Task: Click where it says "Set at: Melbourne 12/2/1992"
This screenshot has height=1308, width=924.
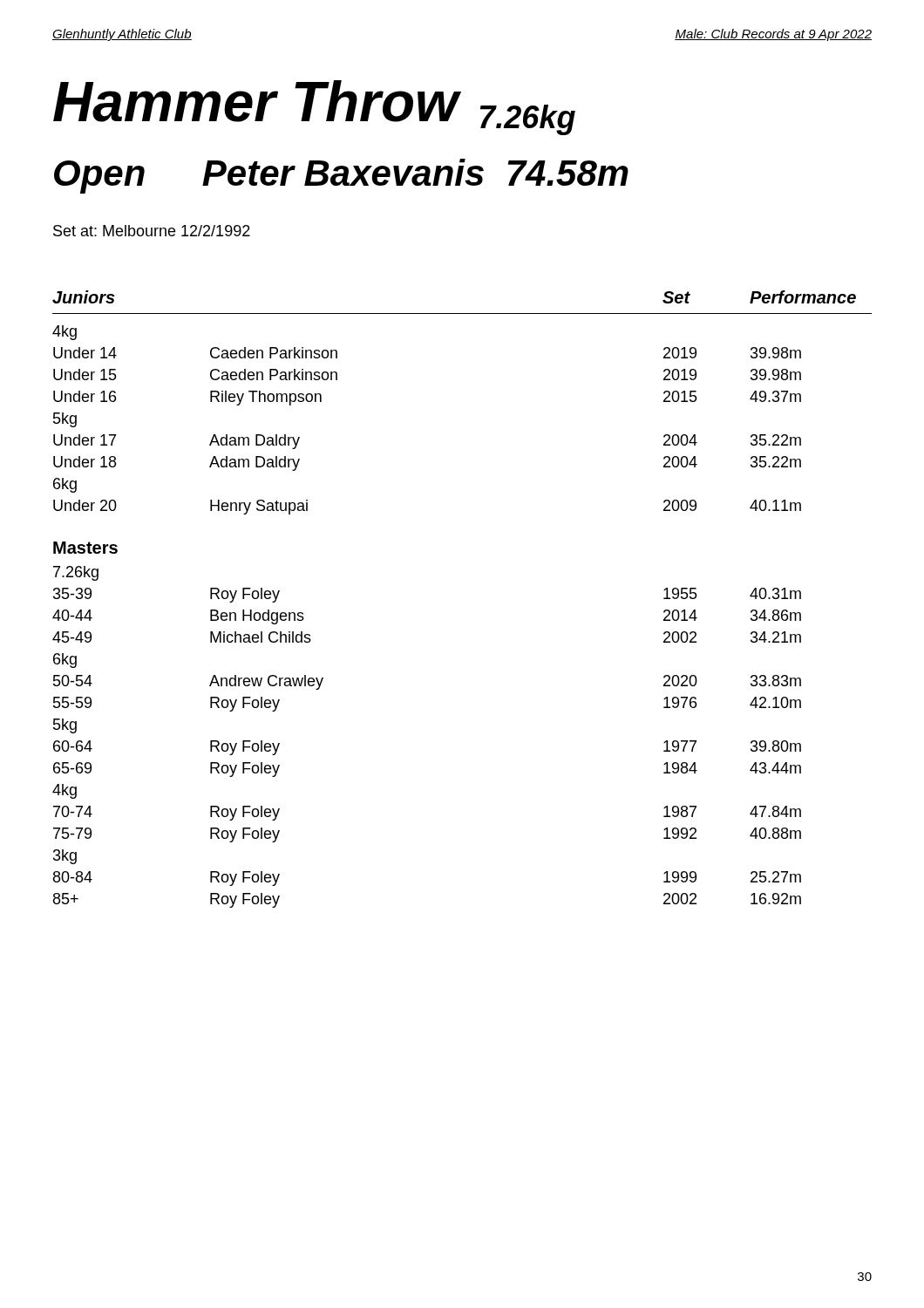Action: click(151, 231)
